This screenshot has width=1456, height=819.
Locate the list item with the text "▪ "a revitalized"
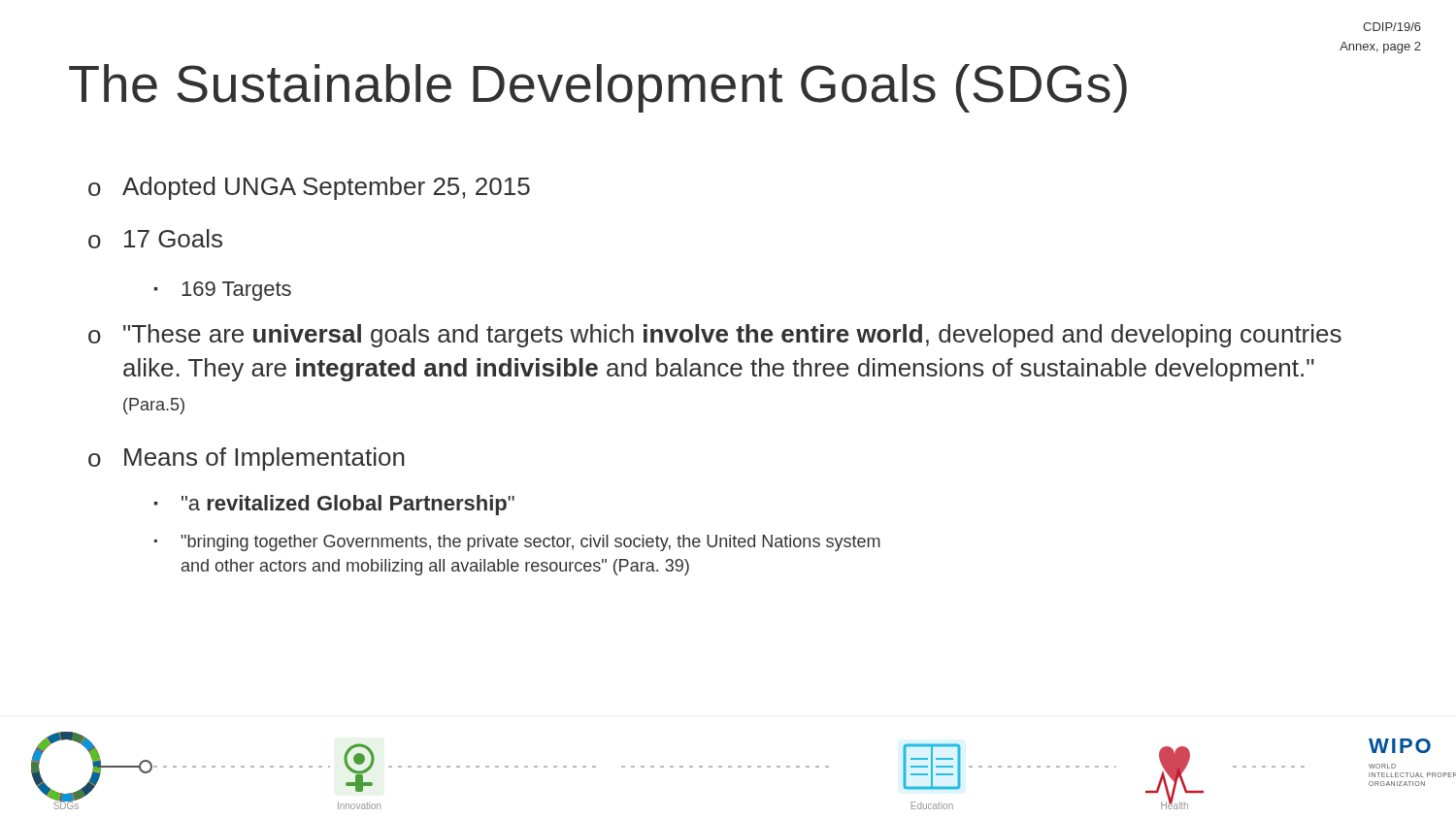(334, 504)
